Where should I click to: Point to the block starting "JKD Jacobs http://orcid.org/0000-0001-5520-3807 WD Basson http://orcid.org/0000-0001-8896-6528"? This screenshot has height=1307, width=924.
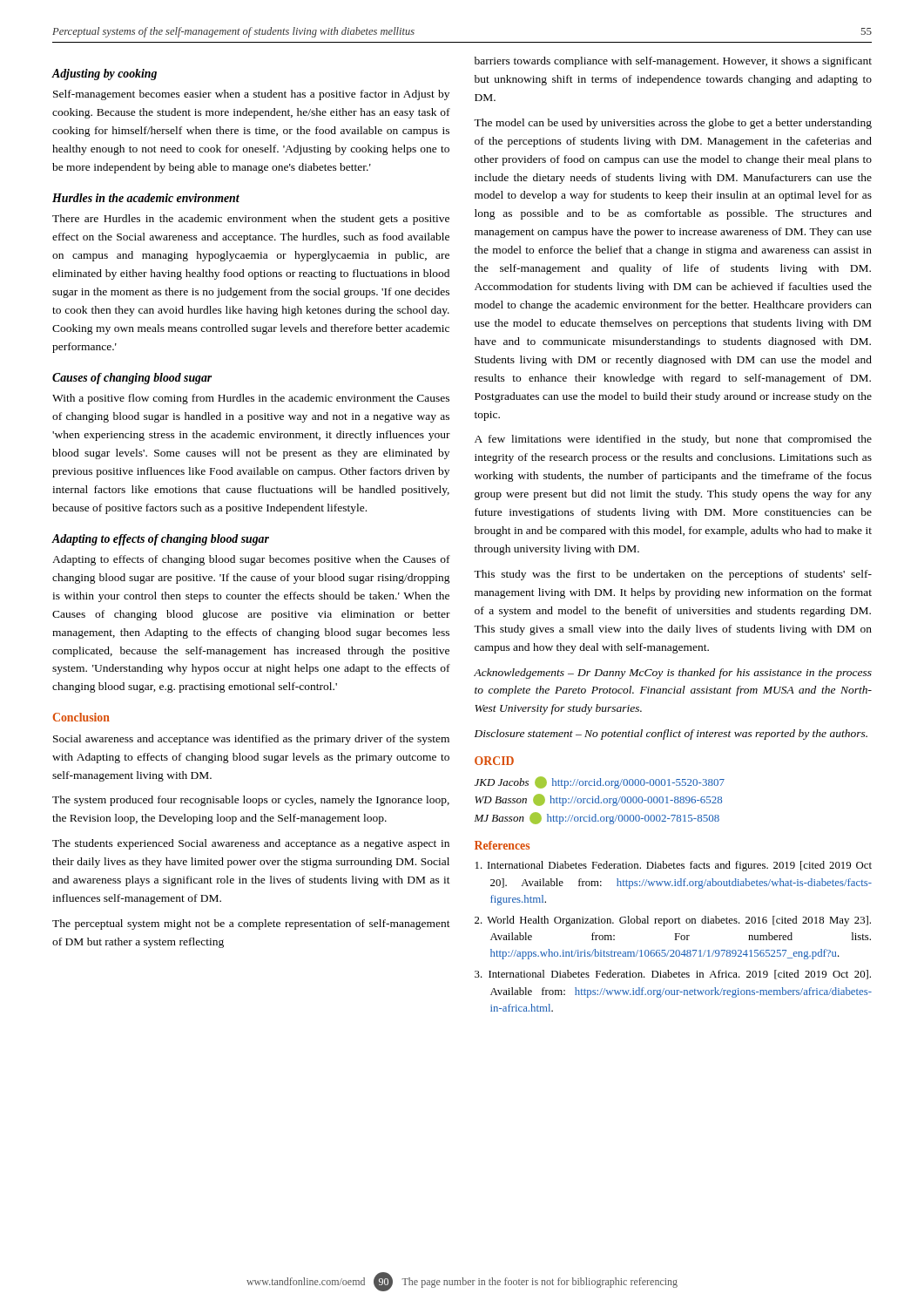tap(599, 800)
